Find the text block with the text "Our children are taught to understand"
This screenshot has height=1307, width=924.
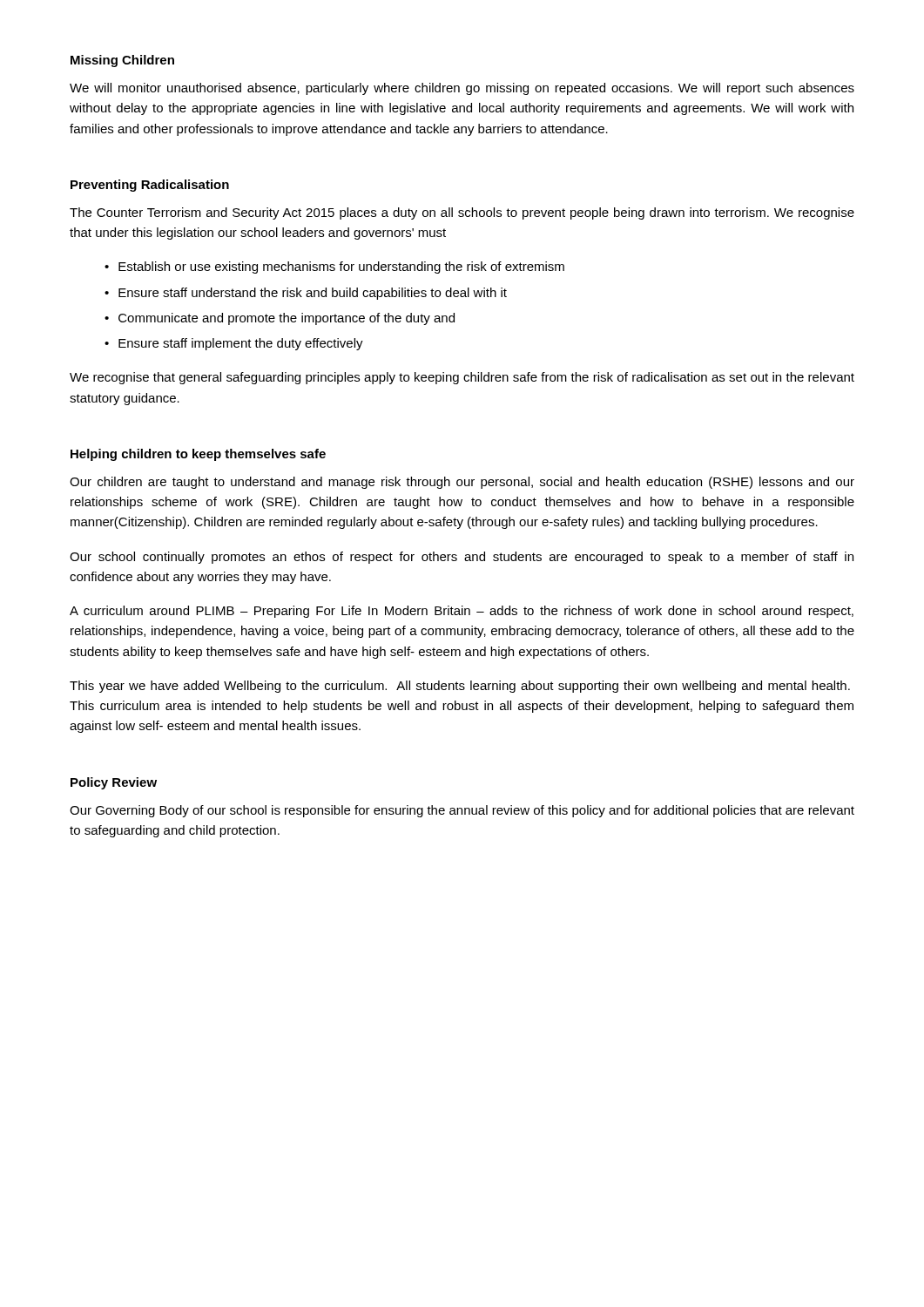point(462,501)
